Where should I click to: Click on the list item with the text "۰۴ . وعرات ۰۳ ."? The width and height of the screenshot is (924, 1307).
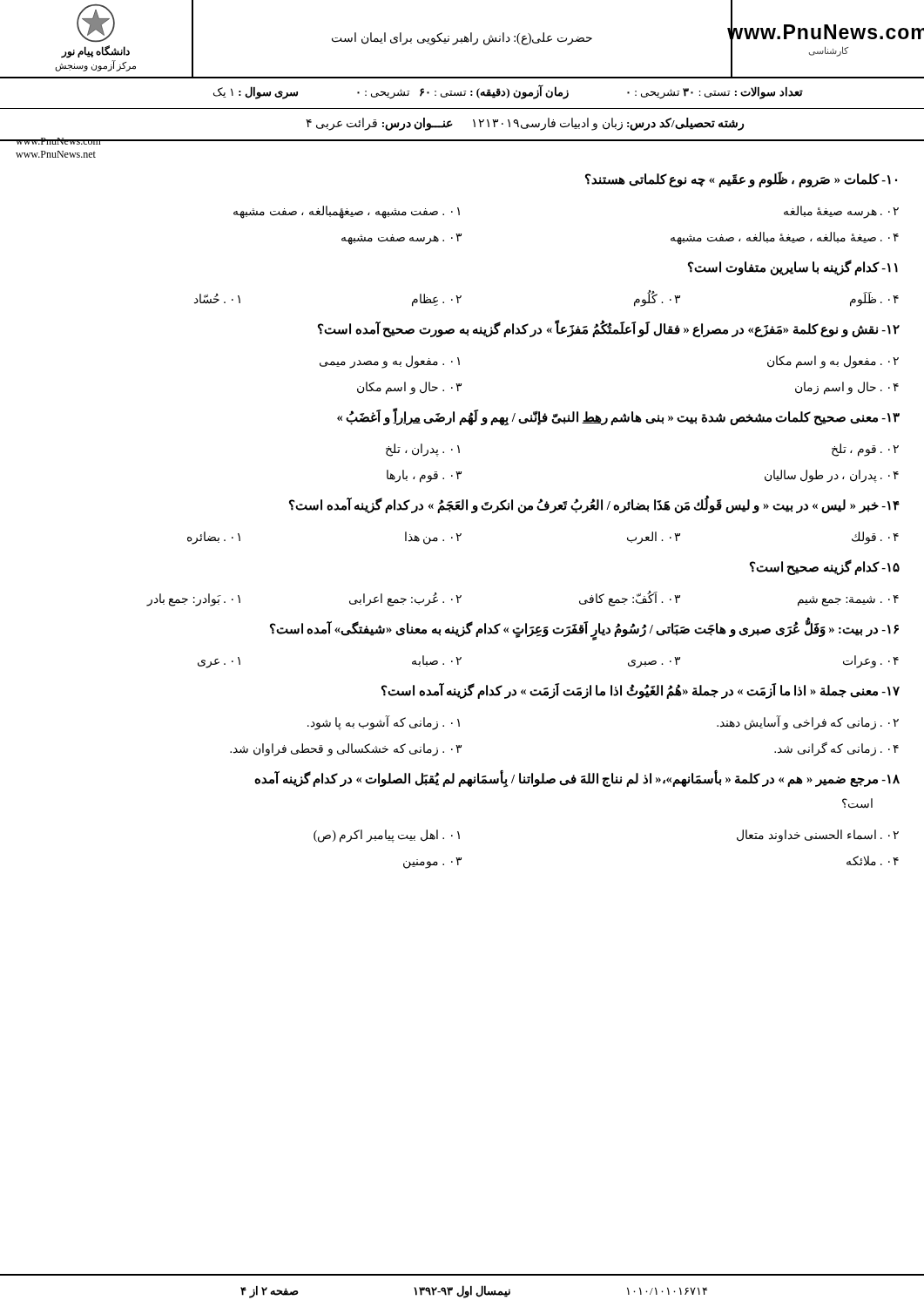tap(462, 661)
